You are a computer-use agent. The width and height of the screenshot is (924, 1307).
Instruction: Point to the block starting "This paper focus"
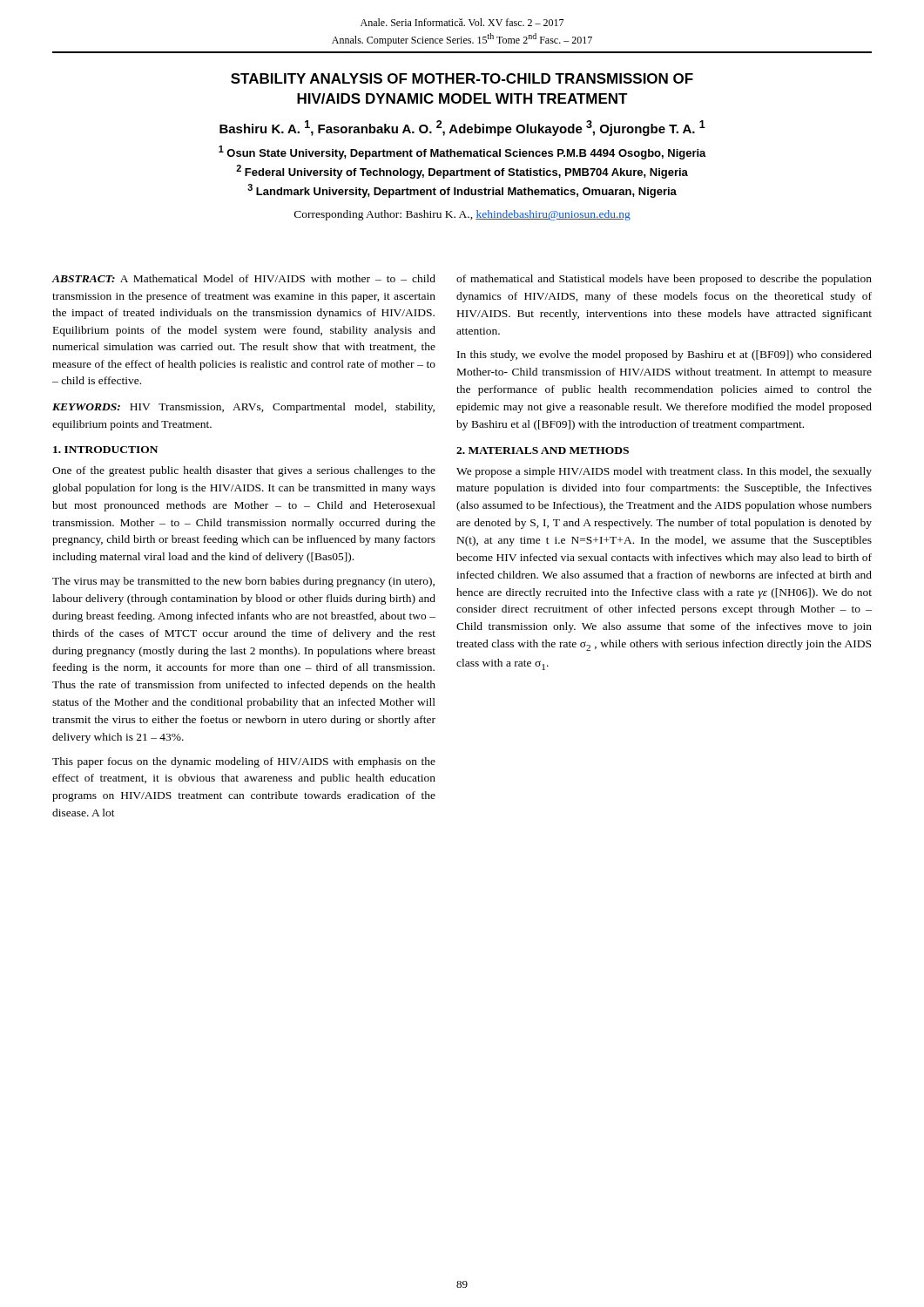pyautogui.click(x=244, y=787)
